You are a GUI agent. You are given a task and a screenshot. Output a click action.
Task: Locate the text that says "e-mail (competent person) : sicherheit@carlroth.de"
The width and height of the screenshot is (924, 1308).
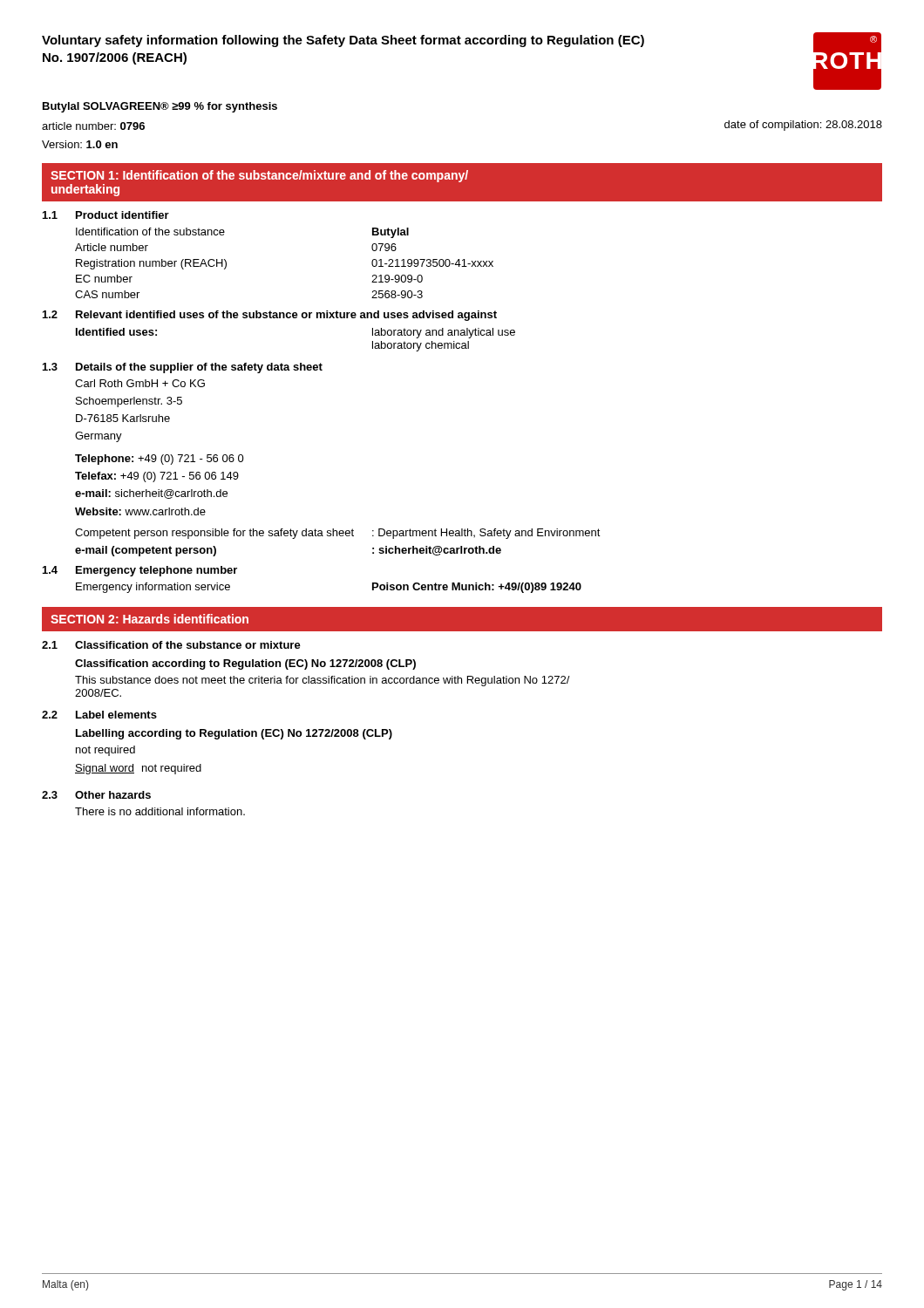click(479, 549)
